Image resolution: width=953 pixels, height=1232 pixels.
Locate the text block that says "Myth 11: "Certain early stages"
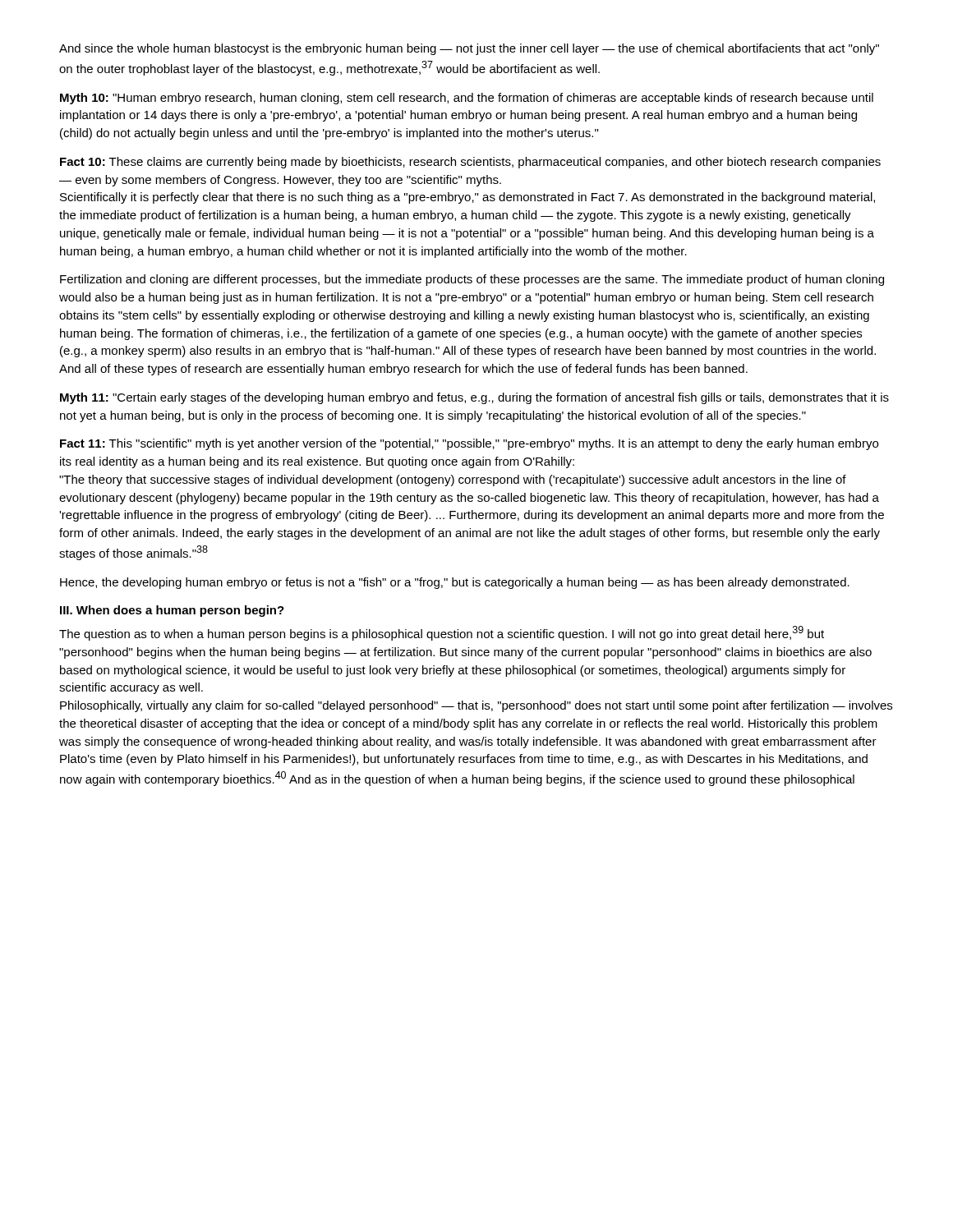click(x=474, y=406)
